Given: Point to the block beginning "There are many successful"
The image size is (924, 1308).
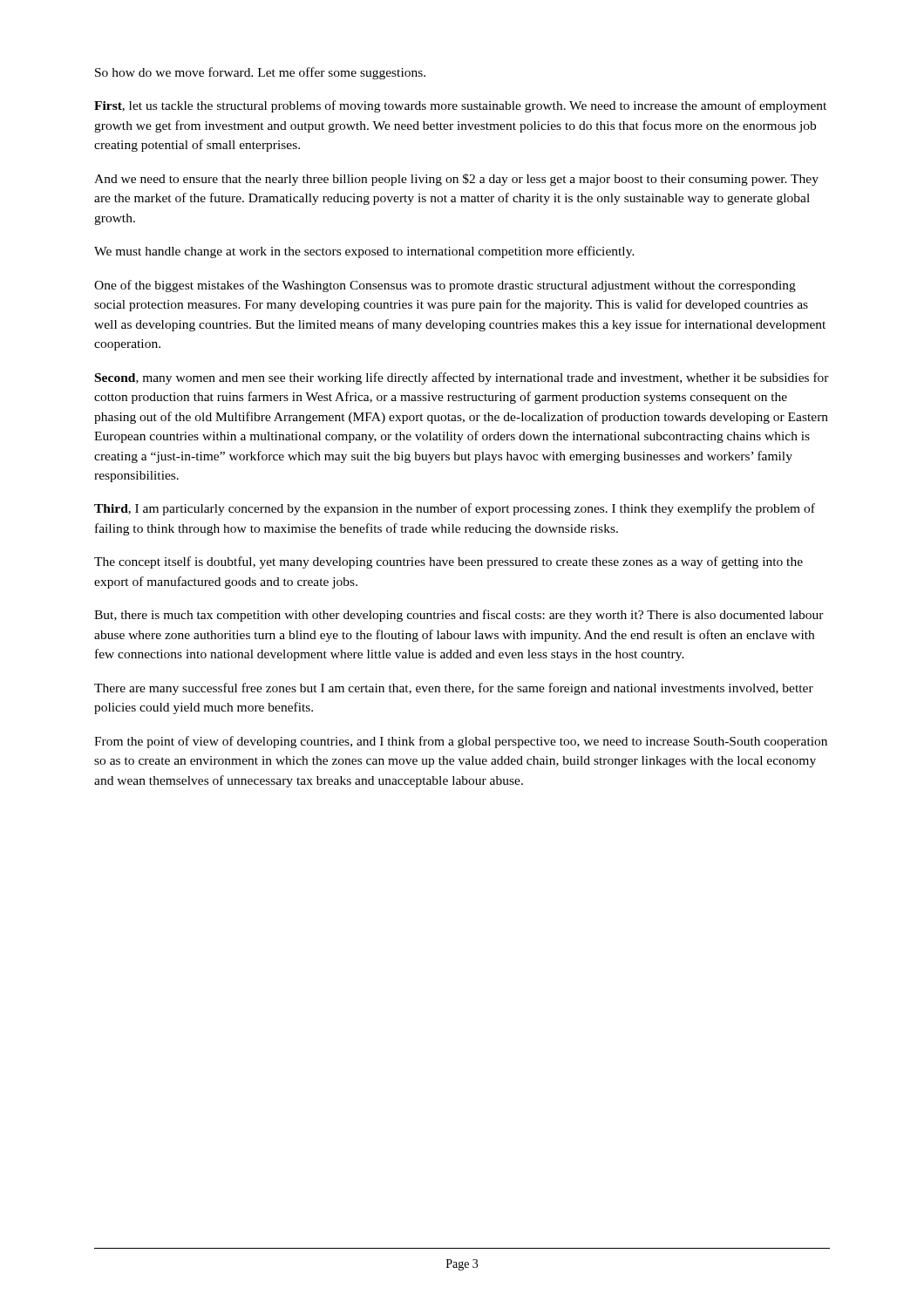Looking at the screenshot, I should (454, 697).
